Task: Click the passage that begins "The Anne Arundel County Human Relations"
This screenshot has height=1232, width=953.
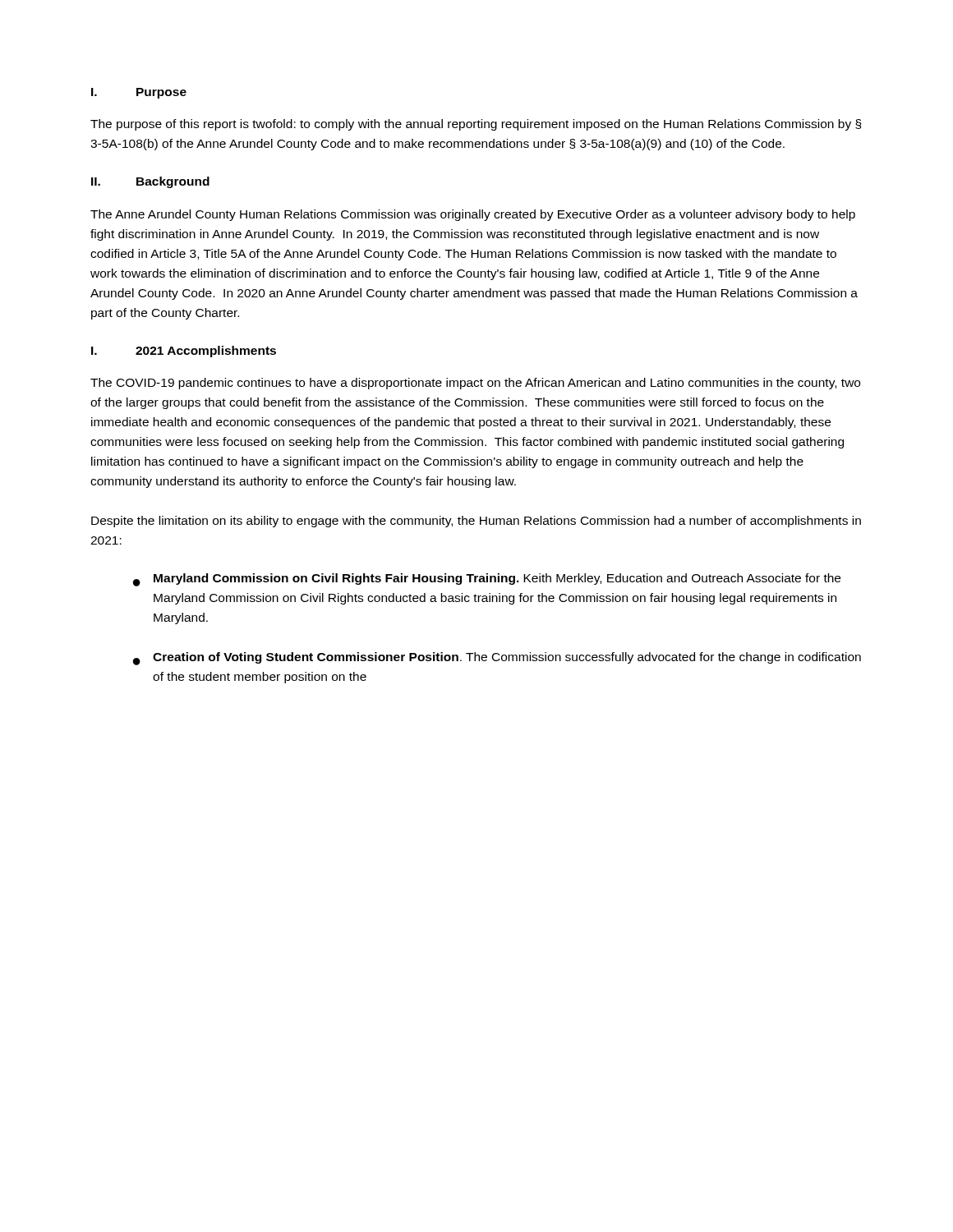Action: (x=474, y=263)
